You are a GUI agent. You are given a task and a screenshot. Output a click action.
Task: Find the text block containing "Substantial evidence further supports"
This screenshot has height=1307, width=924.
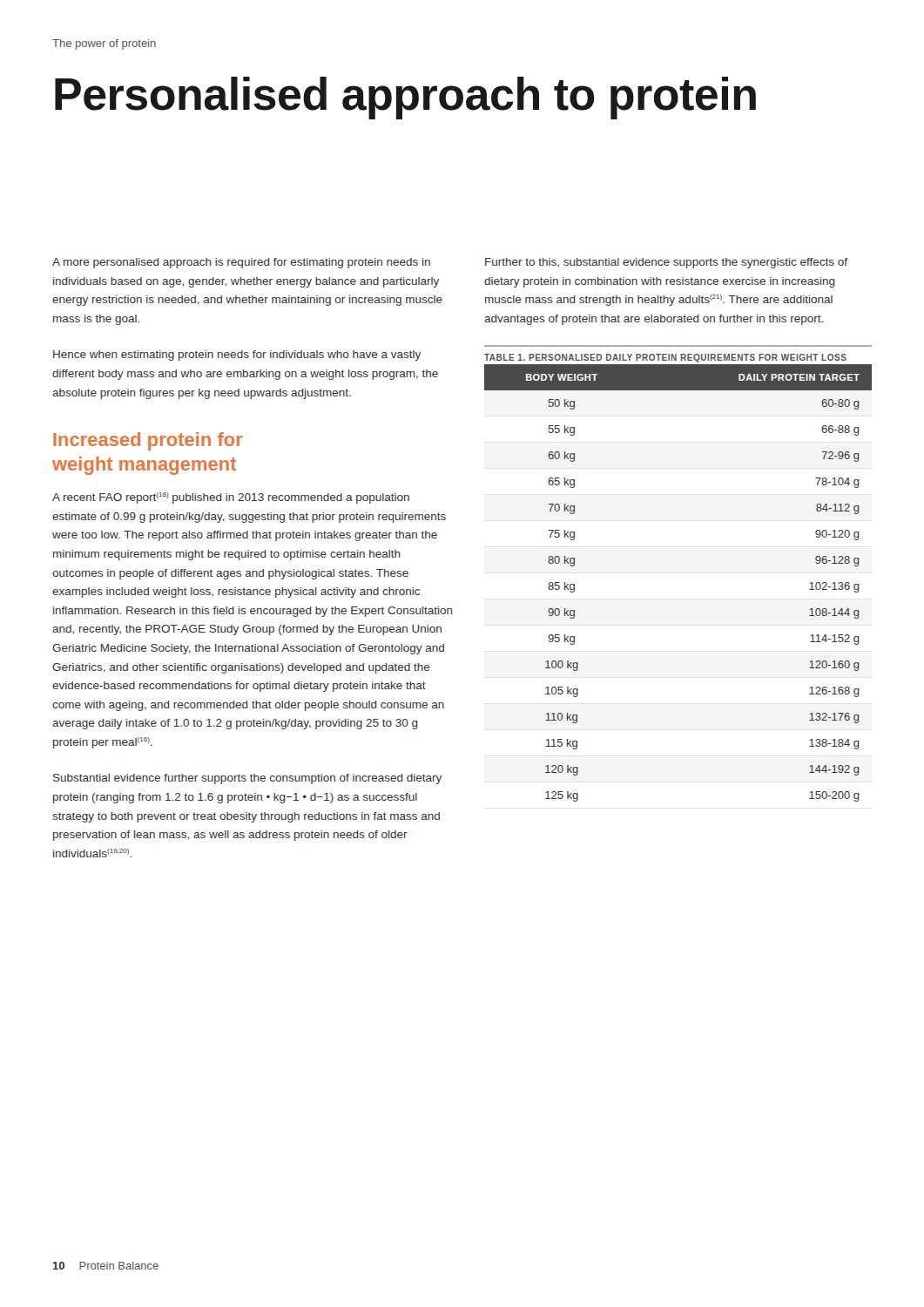[247, 816]
